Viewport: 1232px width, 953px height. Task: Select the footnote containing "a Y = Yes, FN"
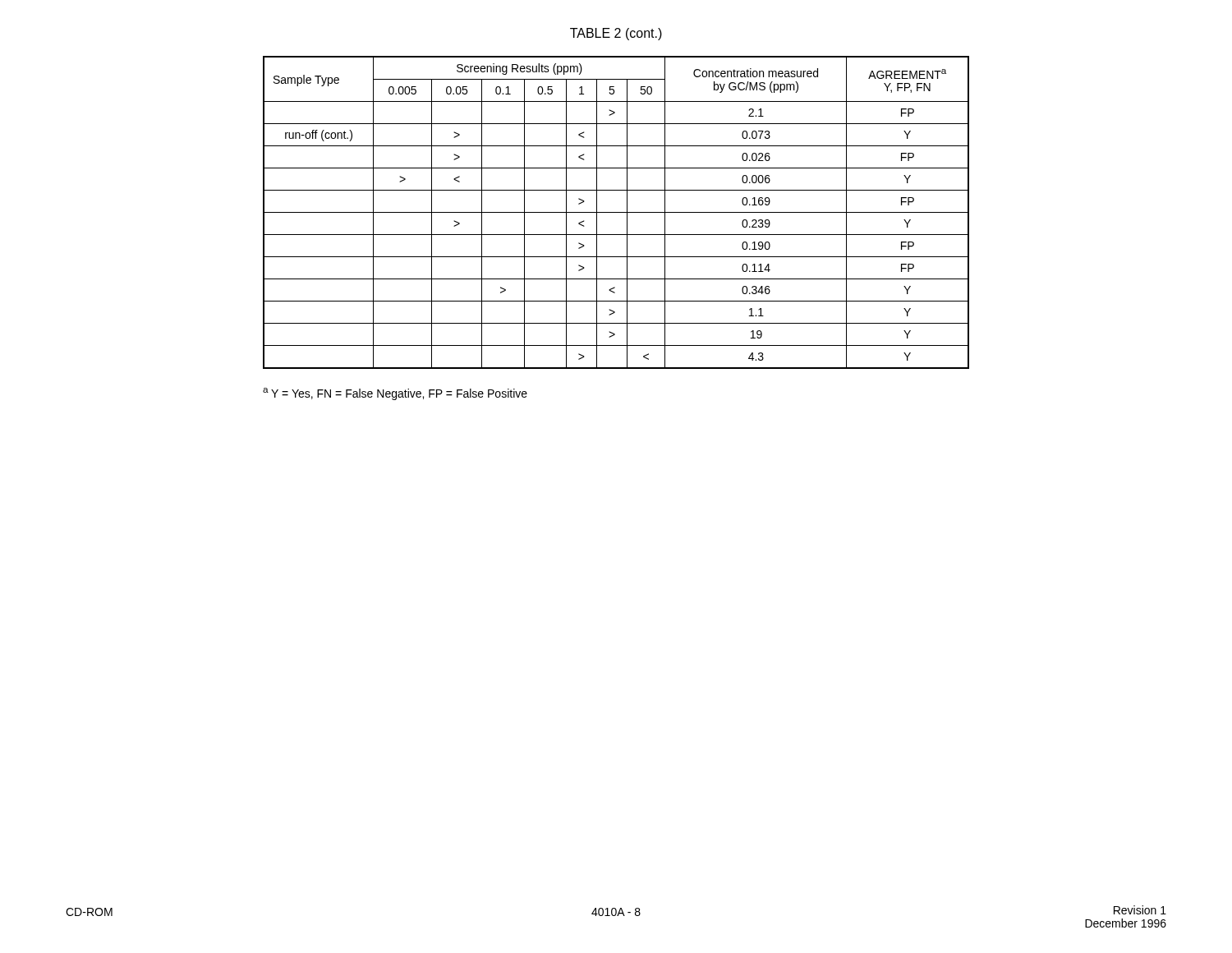[395, 392]
